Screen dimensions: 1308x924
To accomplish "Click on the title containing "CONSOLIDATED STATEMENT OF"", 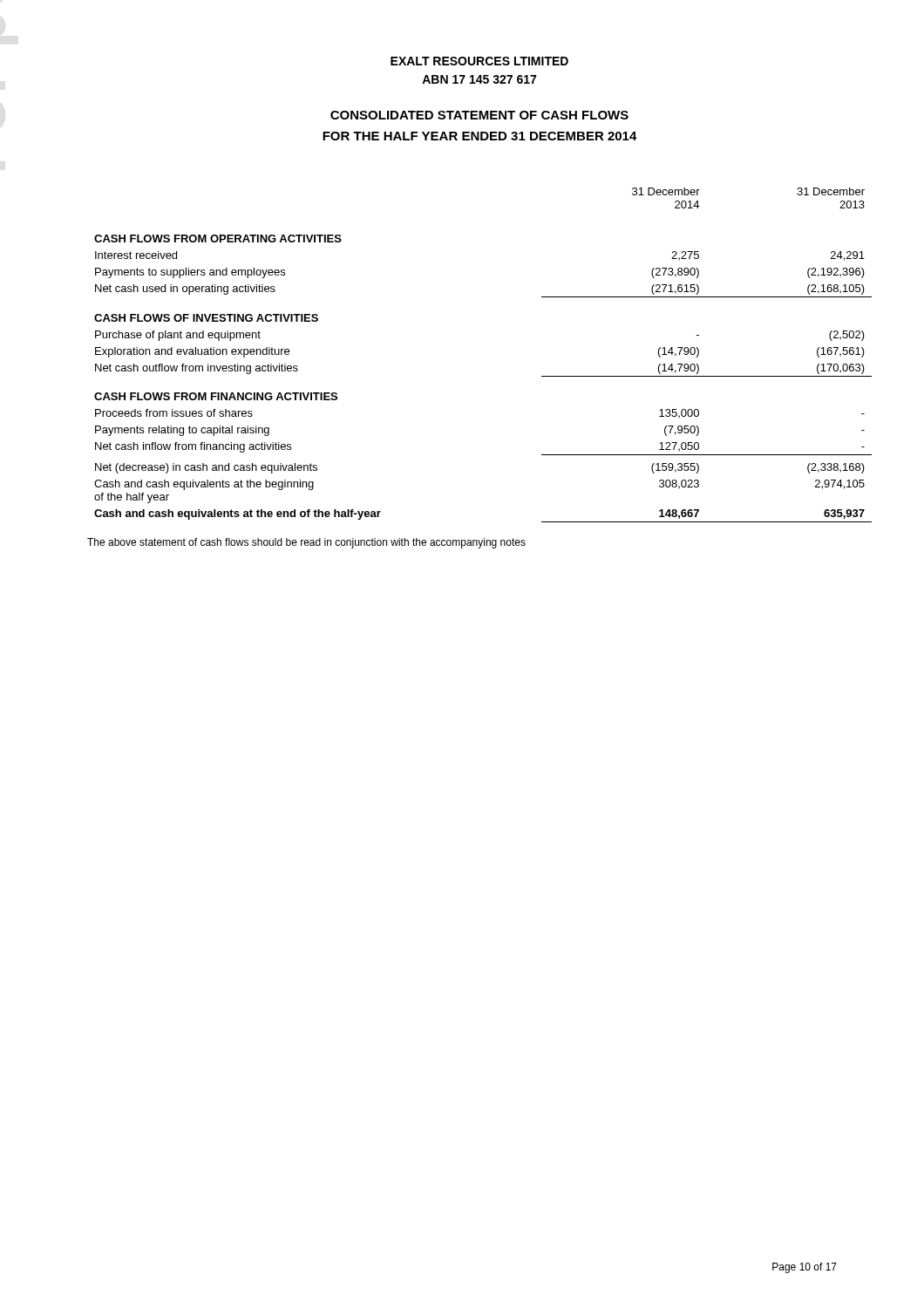I will click(x=479, y=126).
